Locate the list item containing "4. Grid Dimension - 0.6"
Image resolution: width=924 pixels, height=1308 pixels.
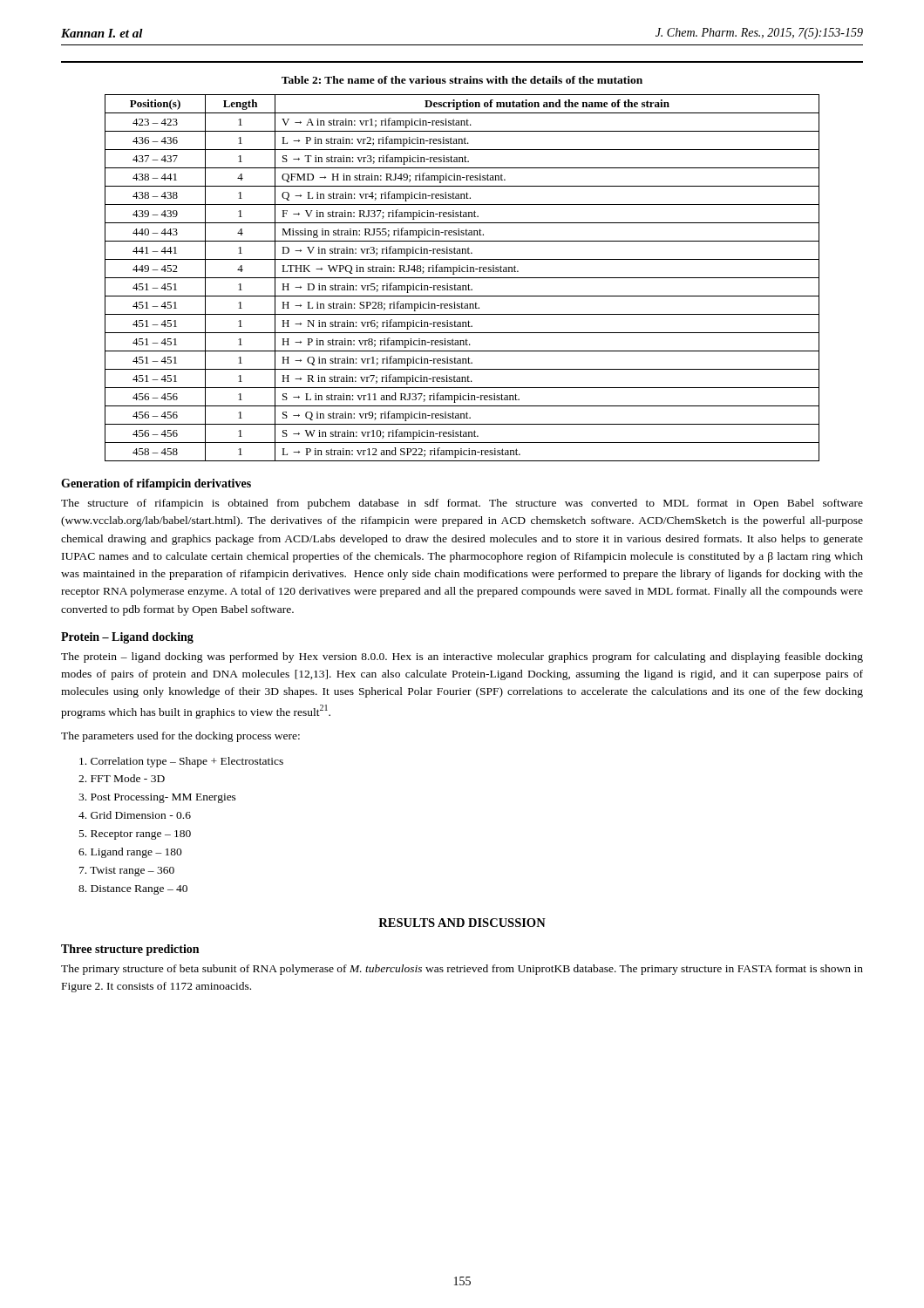[135, 815]
